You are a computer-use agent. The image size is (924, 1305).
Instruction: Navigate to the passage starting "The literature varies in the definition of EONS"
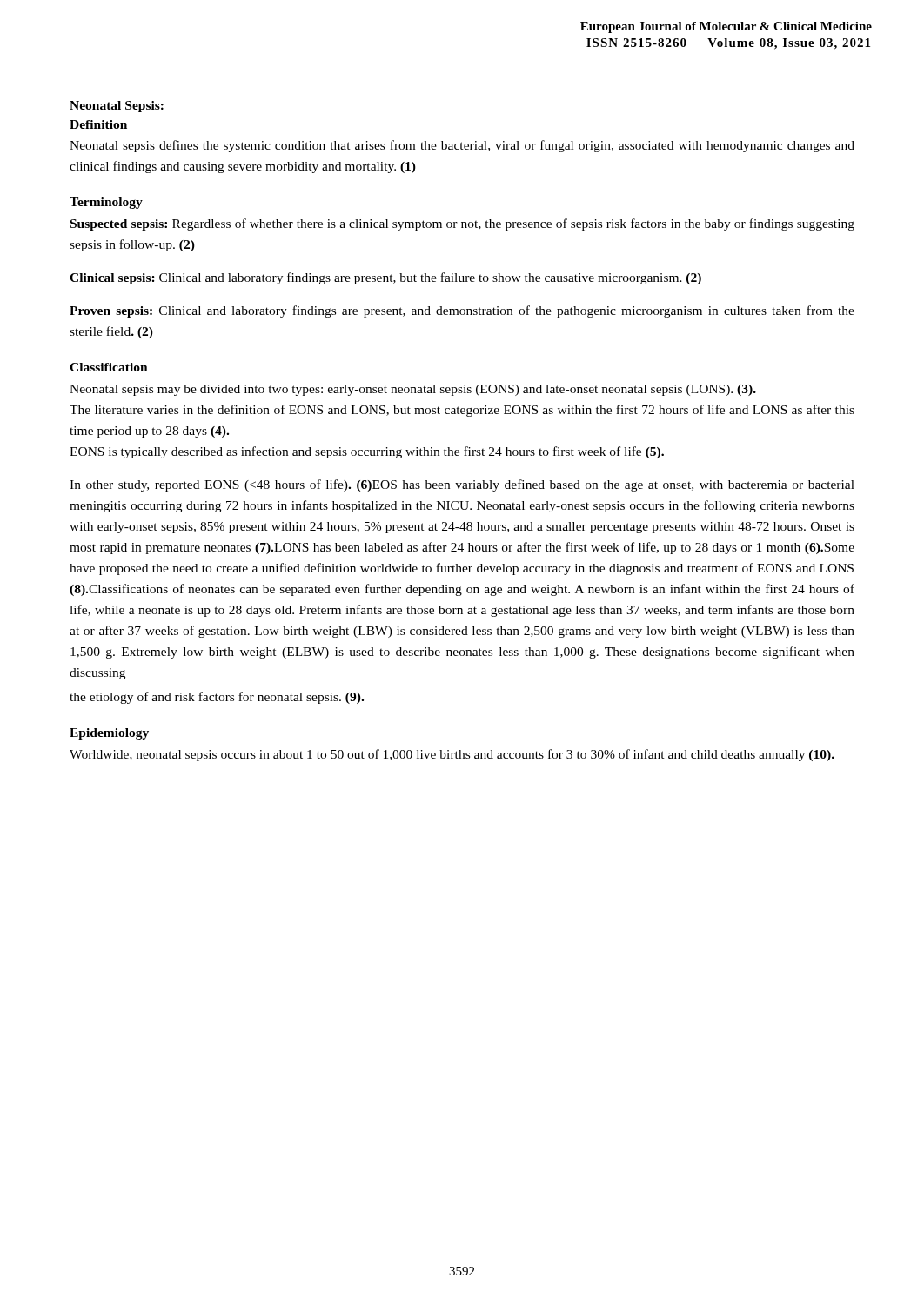462,420
